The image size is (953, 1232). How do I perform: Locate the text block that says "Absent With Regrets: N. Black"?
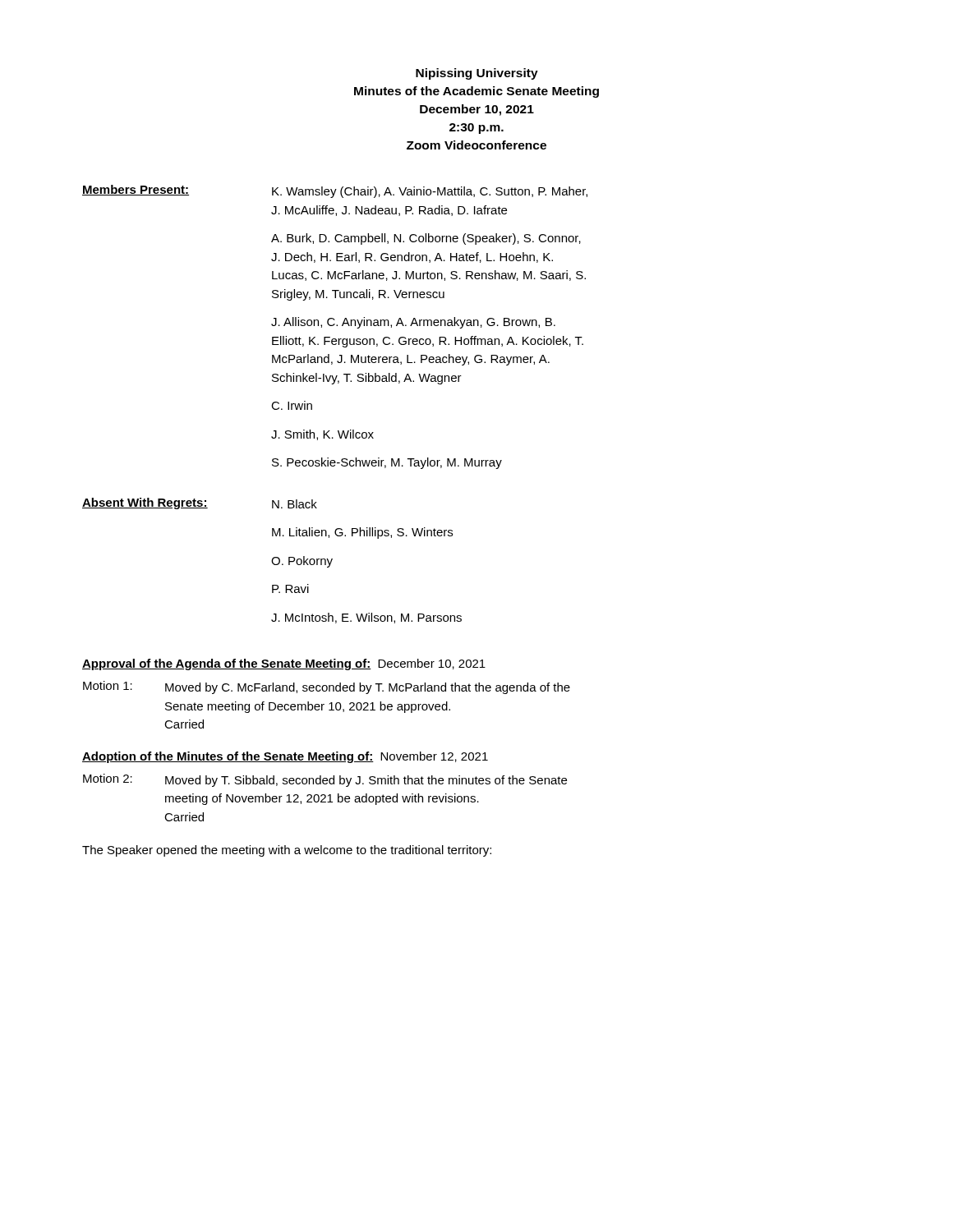(200, 503)
